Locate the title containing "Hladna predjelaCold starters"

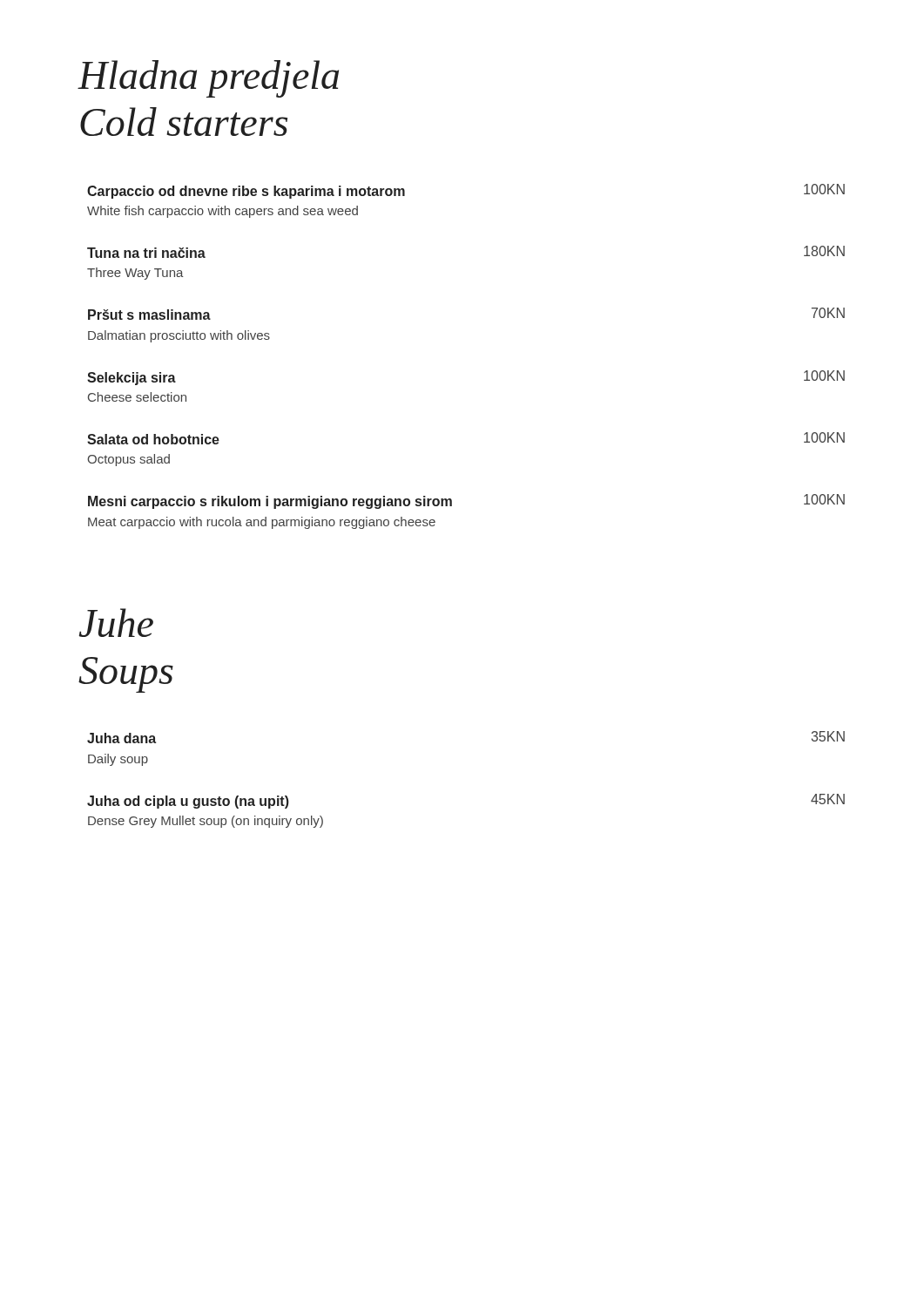click(209, 100)
